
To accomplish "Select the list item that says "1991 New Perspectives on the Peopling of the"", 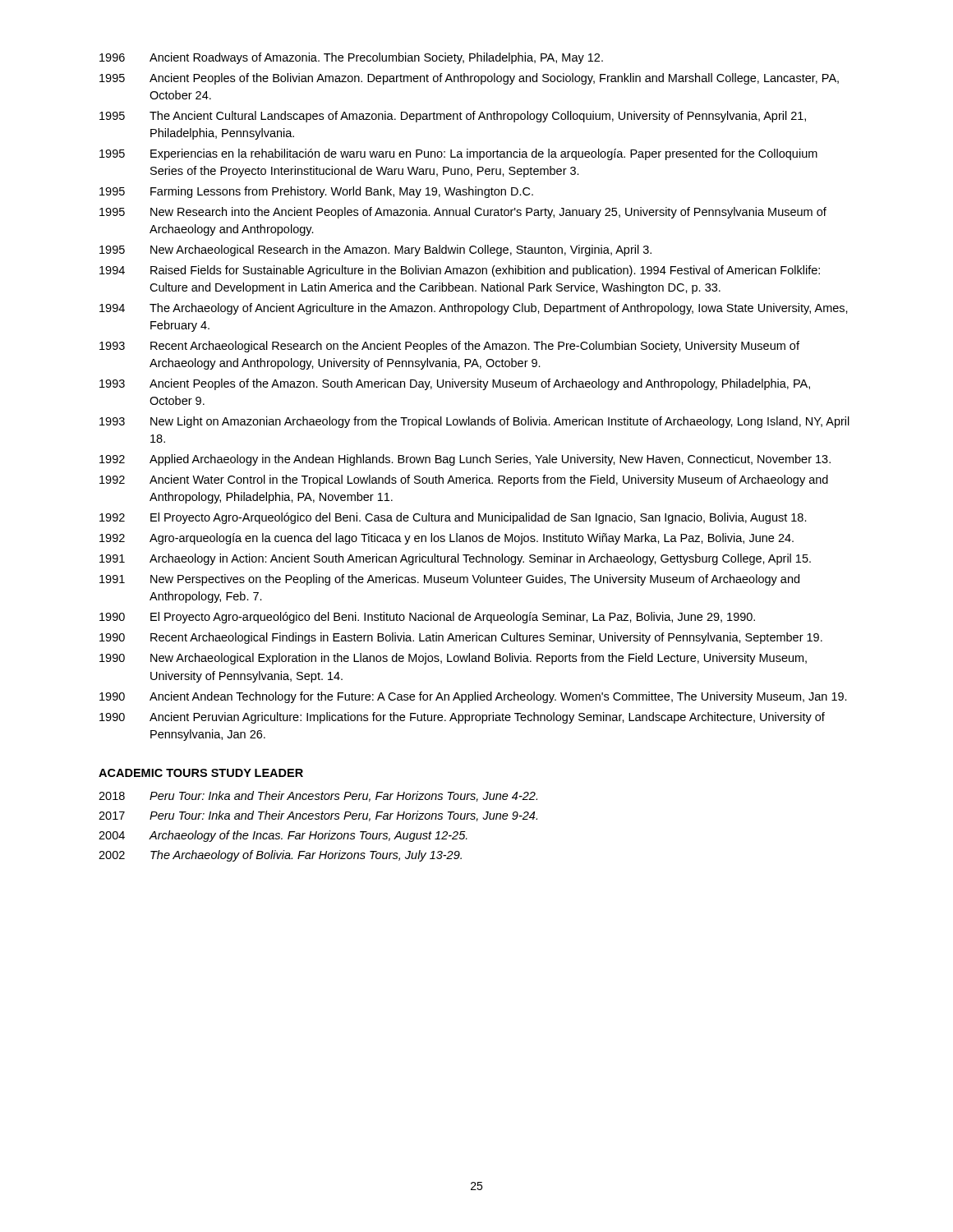I will tap(476, 588).
